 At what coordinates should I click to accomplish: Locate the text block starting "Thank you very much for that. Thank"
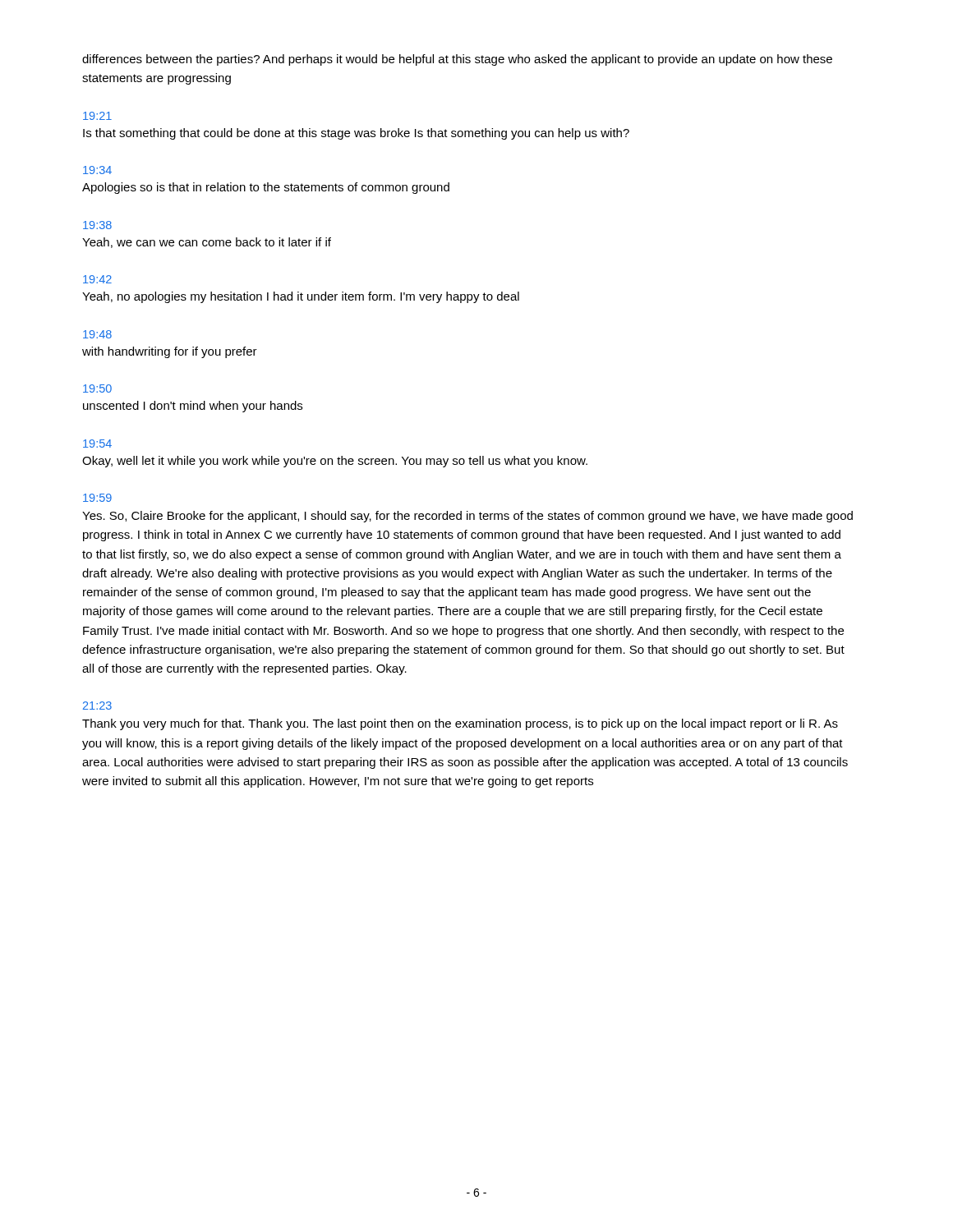(x=465, y=752)
